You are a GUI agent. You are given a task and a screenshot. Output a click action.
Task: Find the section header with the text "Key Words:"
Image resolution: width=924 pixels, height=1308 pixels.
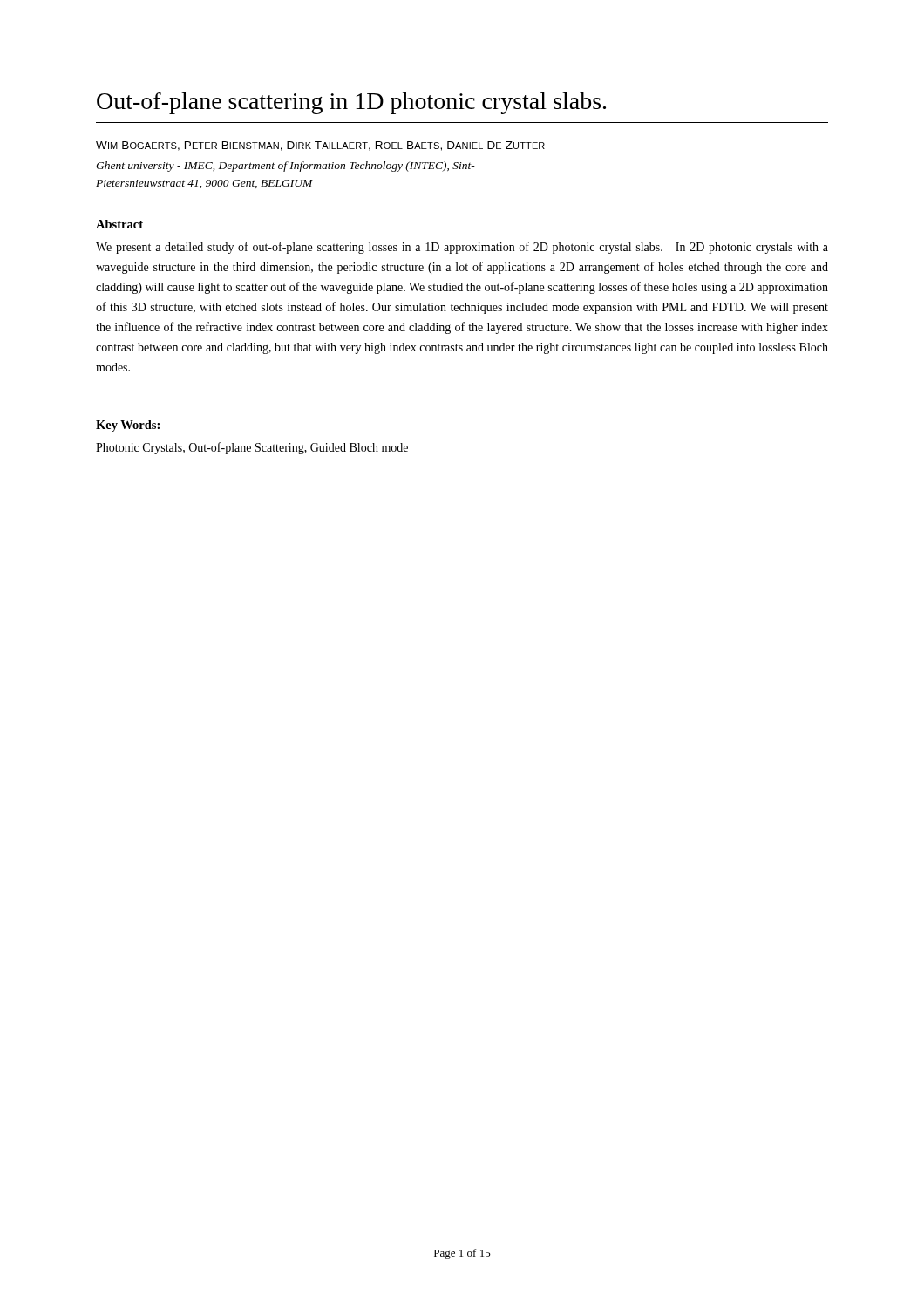pyautogui.click(x=128, y=426)
